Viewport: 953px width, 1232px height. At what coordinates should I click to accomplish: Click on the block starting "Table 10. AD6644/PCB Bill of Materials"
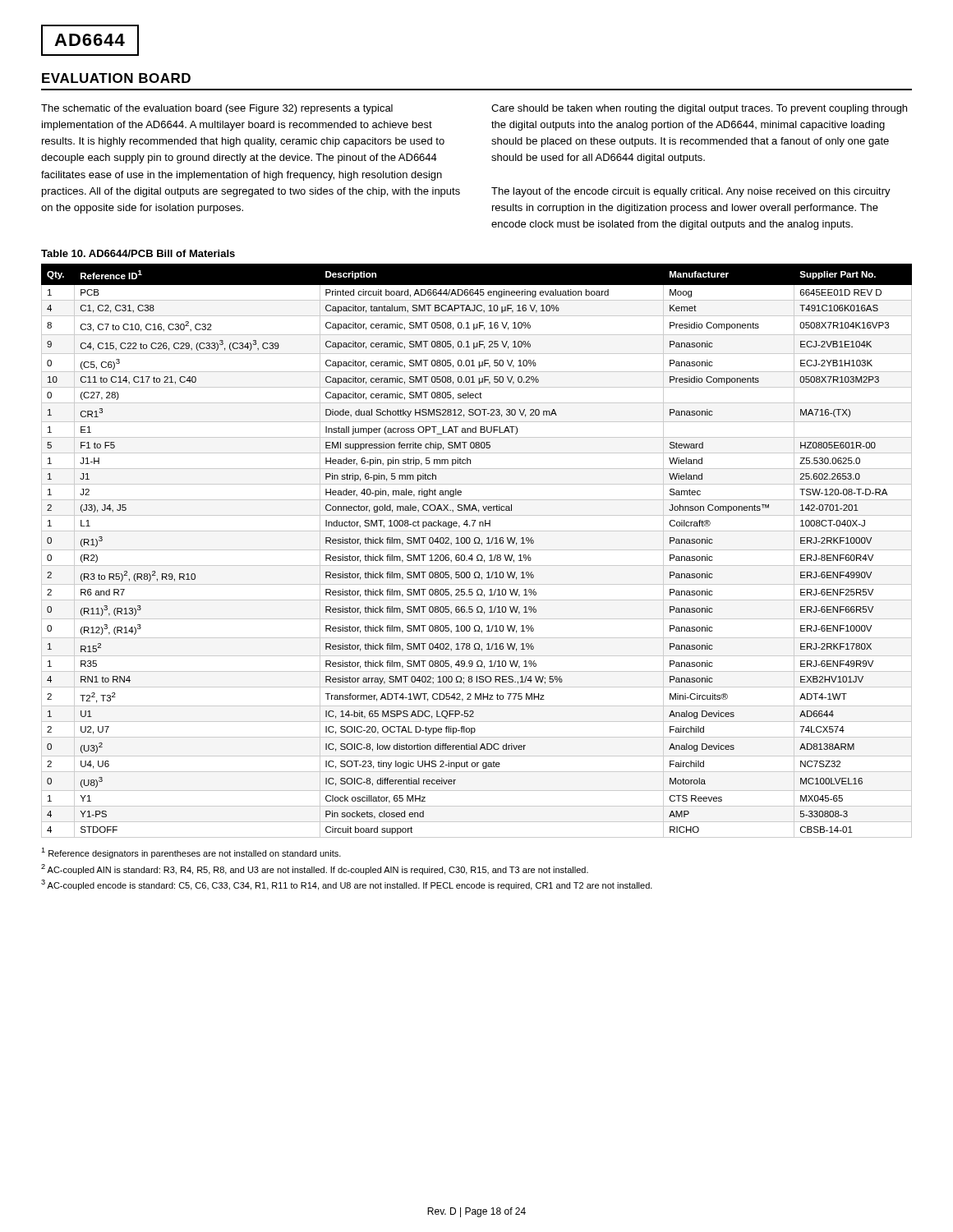pos(138,254)
